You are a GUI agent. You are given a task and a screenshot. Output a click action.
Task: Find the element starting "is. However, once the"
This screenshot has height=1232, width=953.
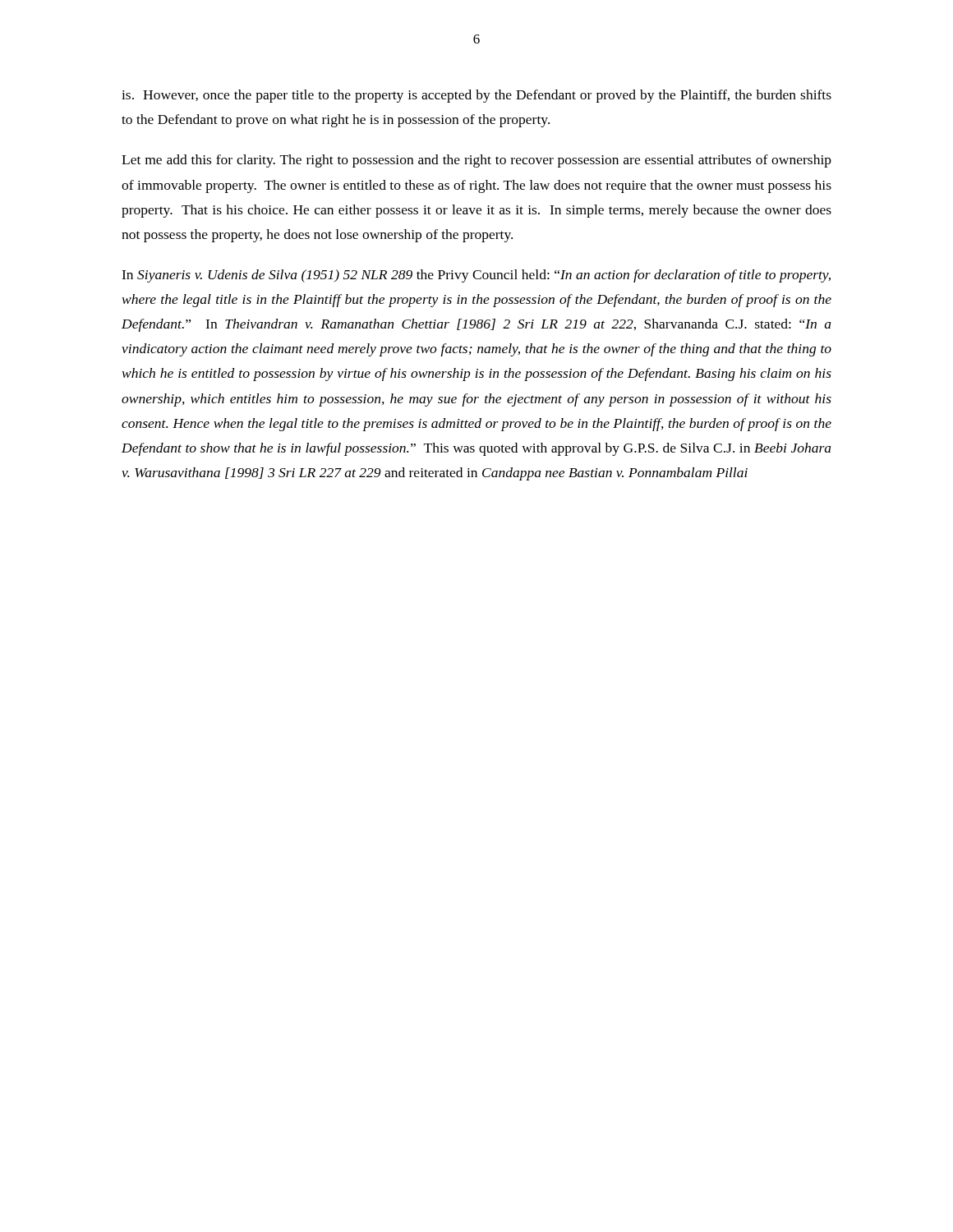click(476, 107)
